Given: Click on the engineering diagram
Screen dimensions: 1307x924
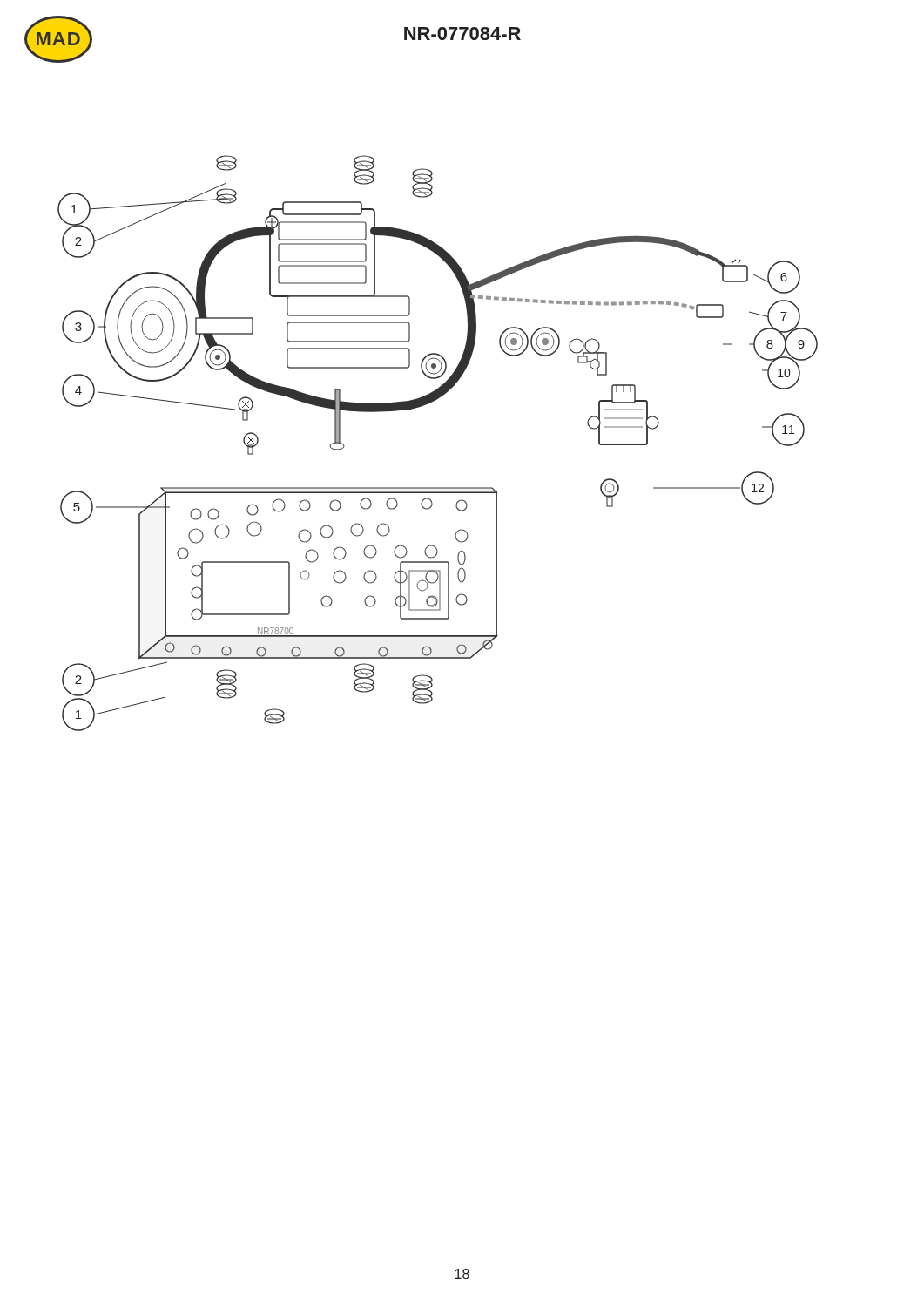Looking at the screenshot, I should pyautogui.click(x=462, y=497).
